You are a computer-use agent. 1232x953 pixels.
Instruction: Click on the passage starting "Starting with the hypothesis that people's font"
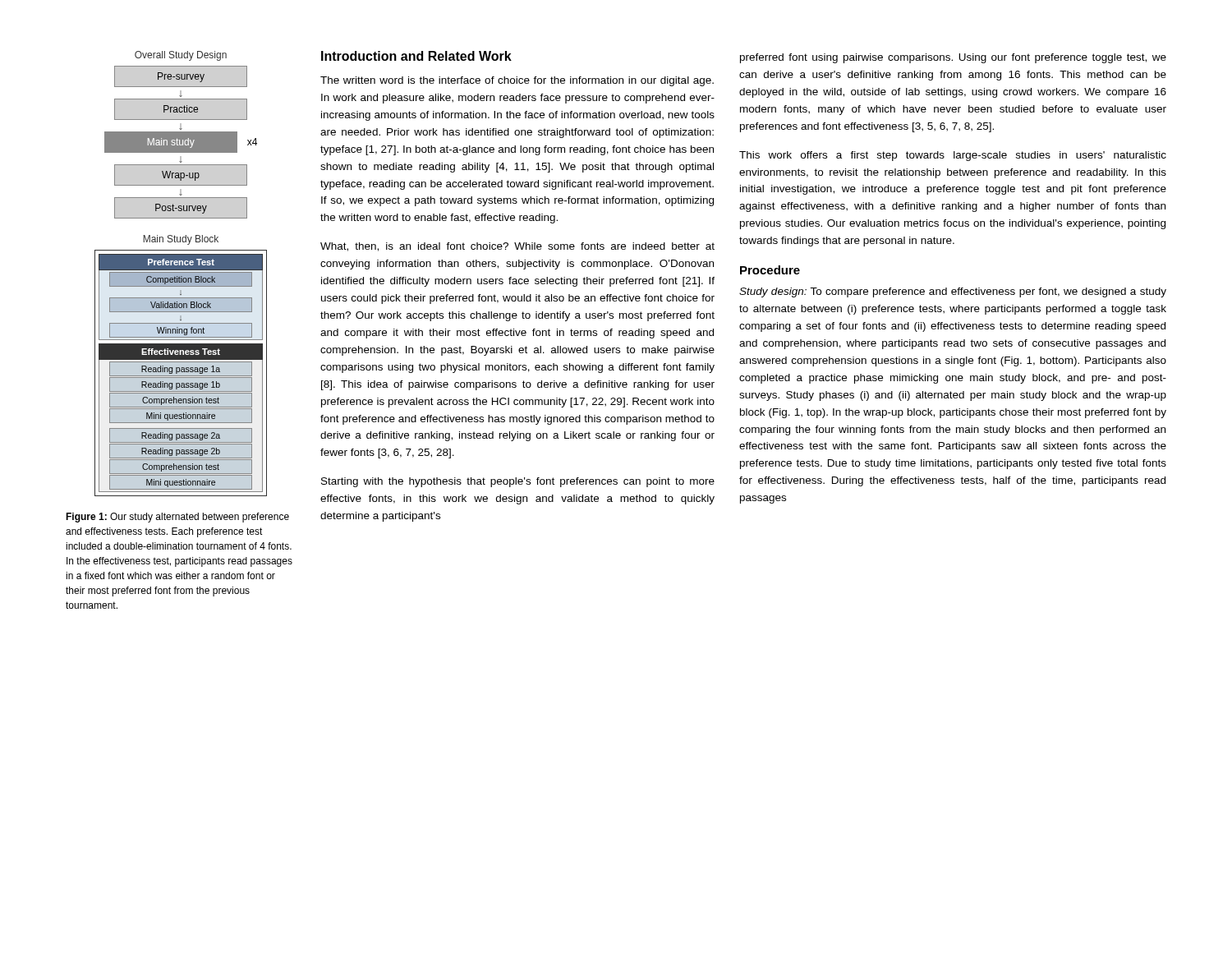(x=517, y=498)
